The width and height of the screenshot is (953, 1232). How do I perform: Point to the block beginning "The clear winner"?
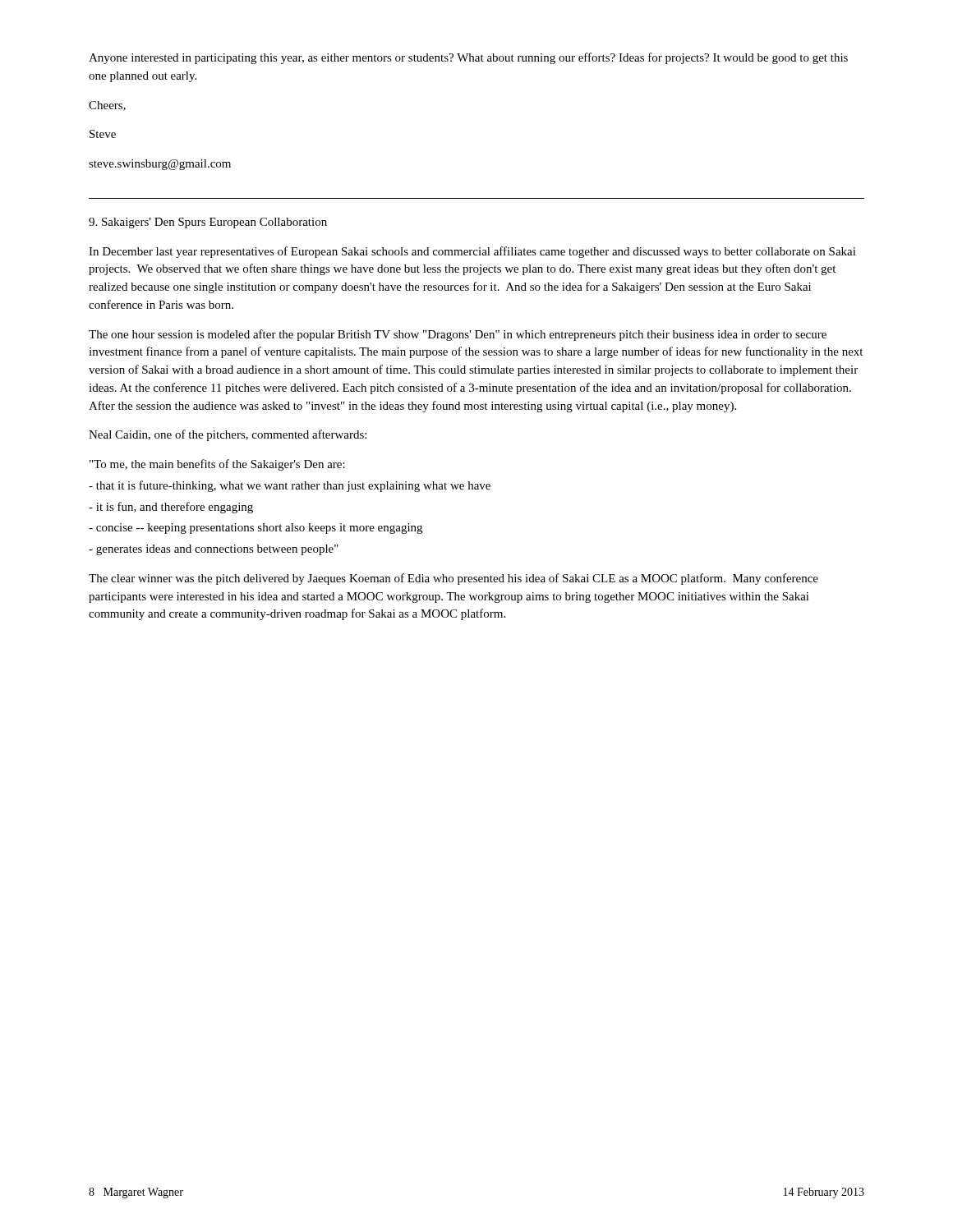(454, 596)
